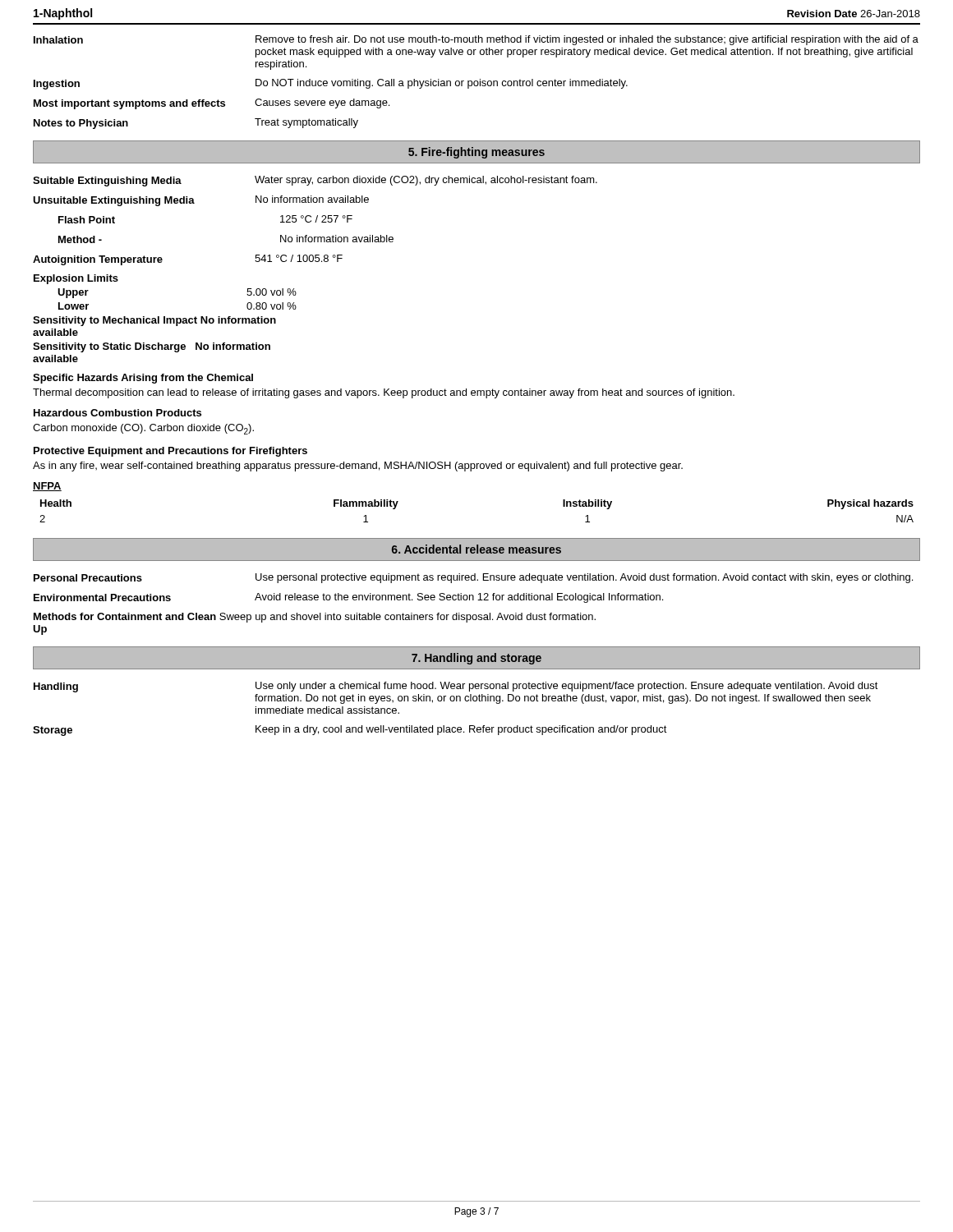Click the passage that begins "Hazardous Combustion Products"
Screen dimensions: 1232x953
117,413
